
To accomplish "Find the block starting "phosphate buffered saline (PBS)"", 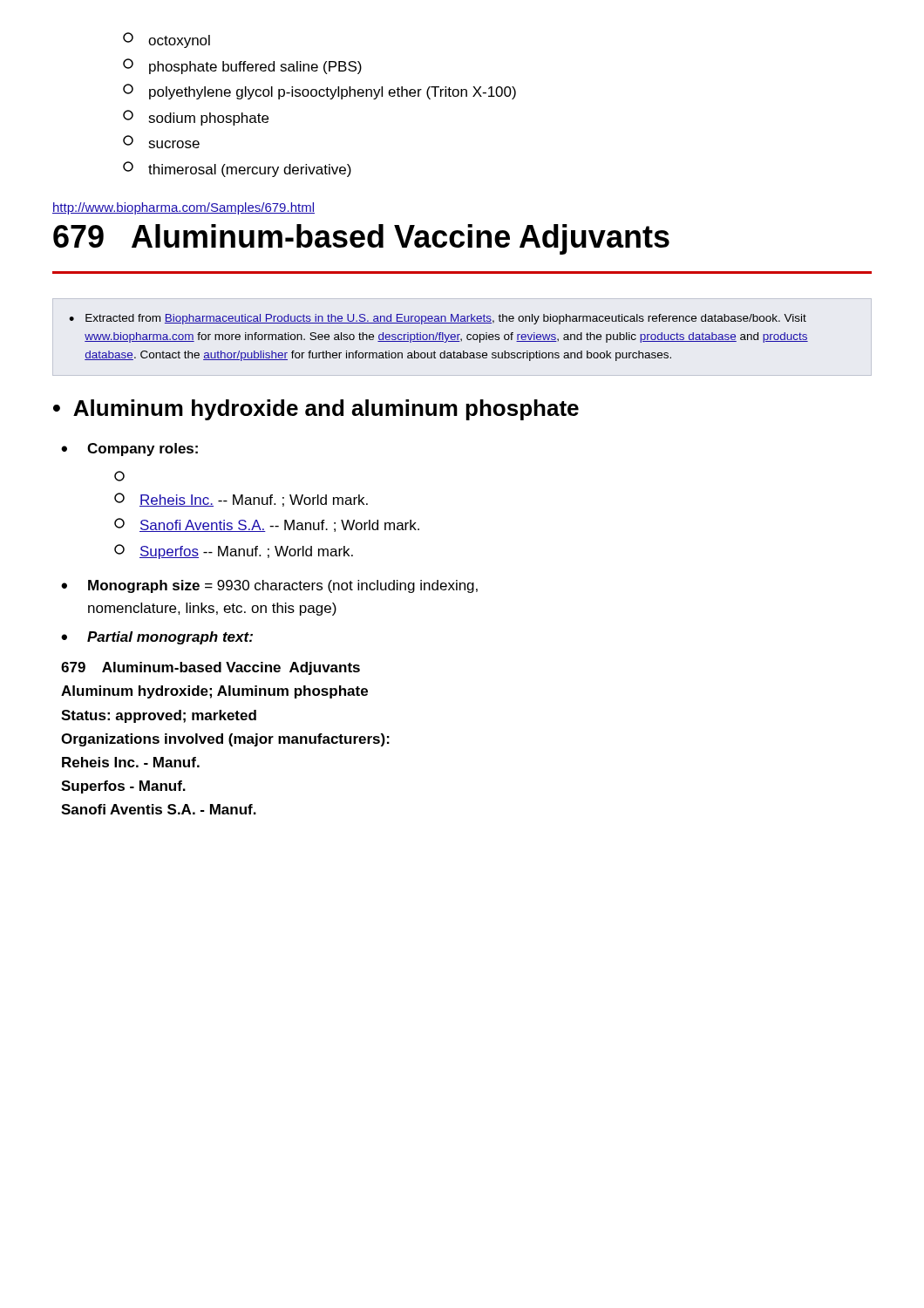I will (242, 66).
